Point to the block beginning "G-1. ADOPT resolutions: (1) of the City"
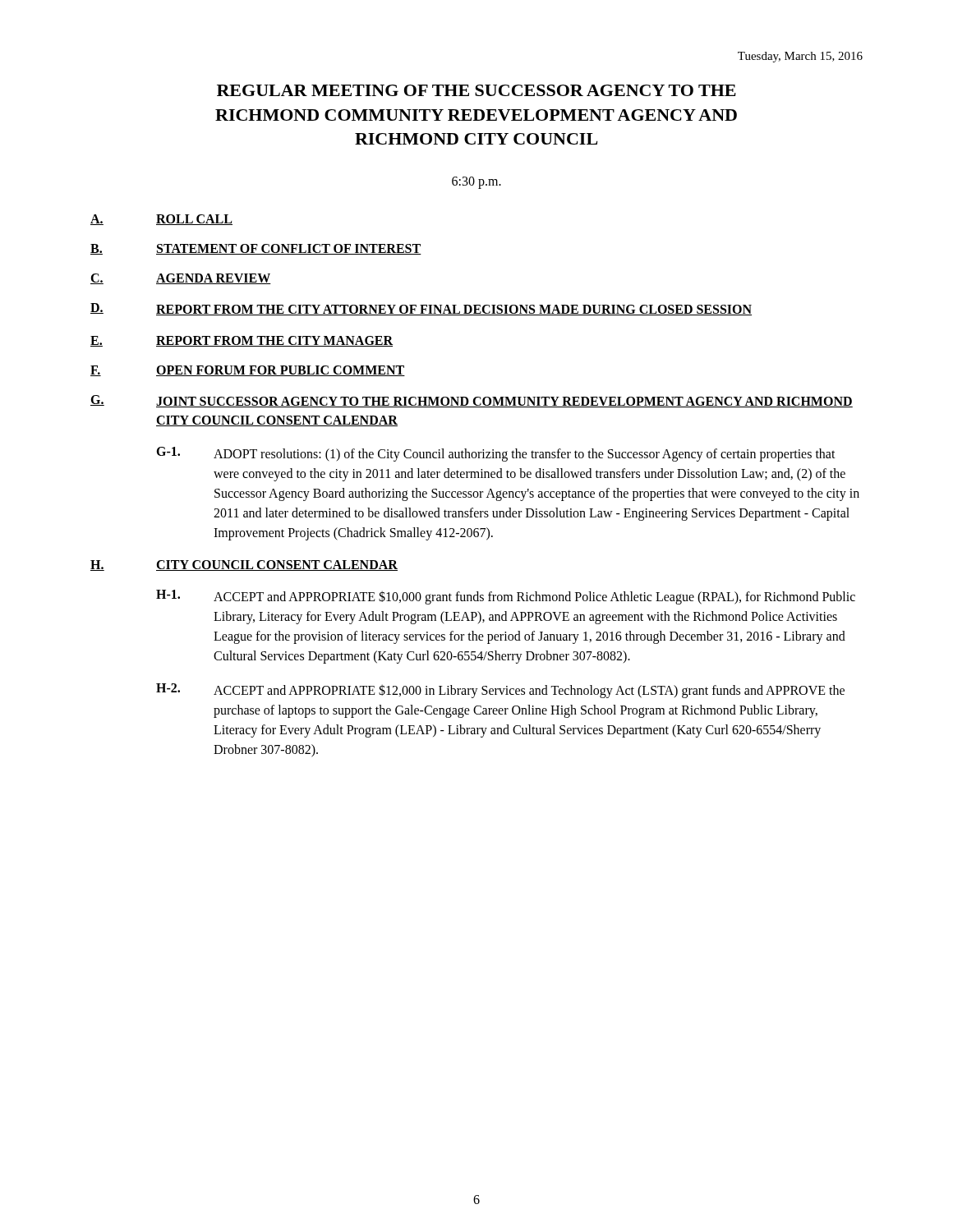 tap(509, 494)
